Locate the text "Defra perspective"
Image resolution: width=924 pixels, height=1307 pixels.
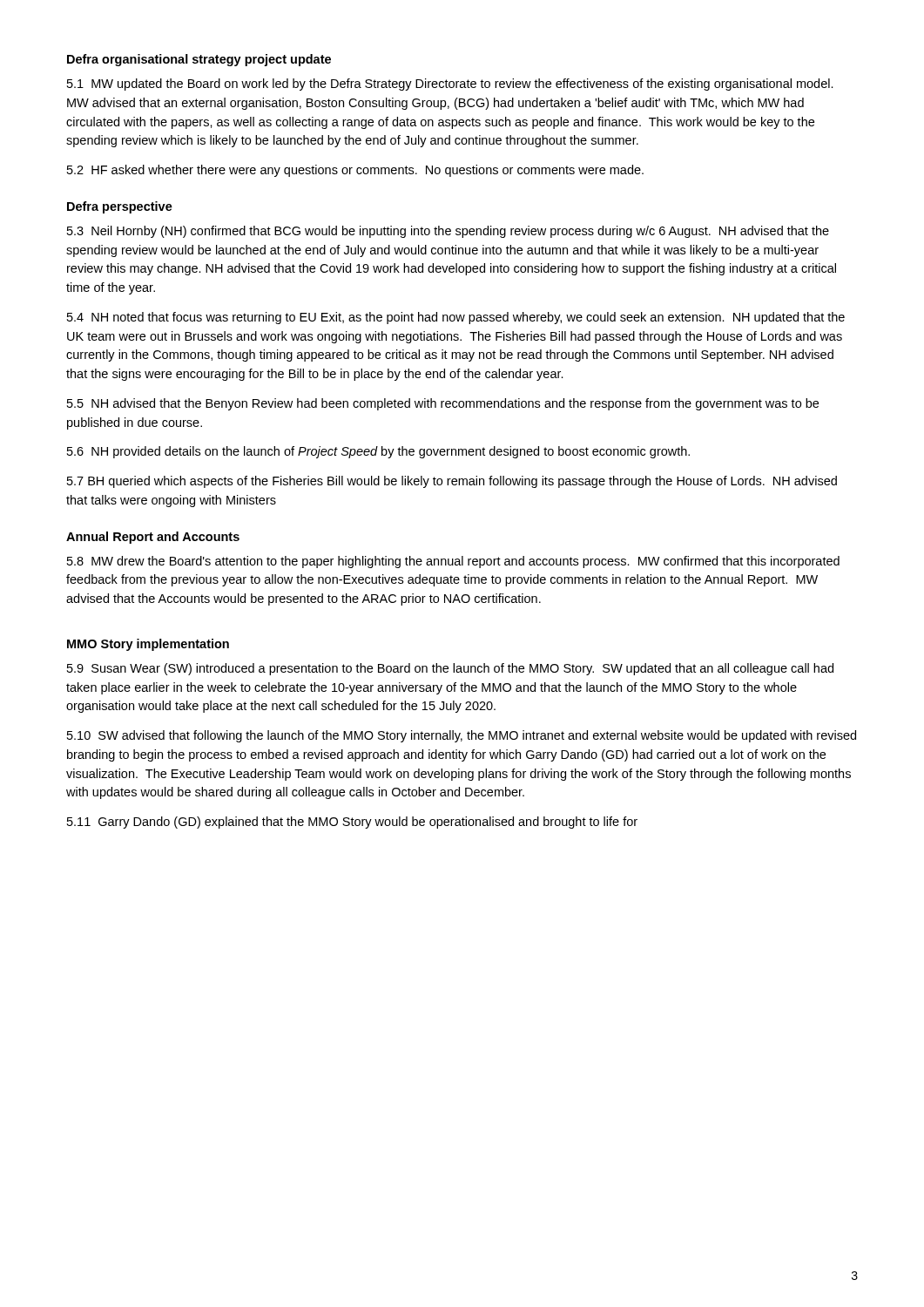[119, 206]
